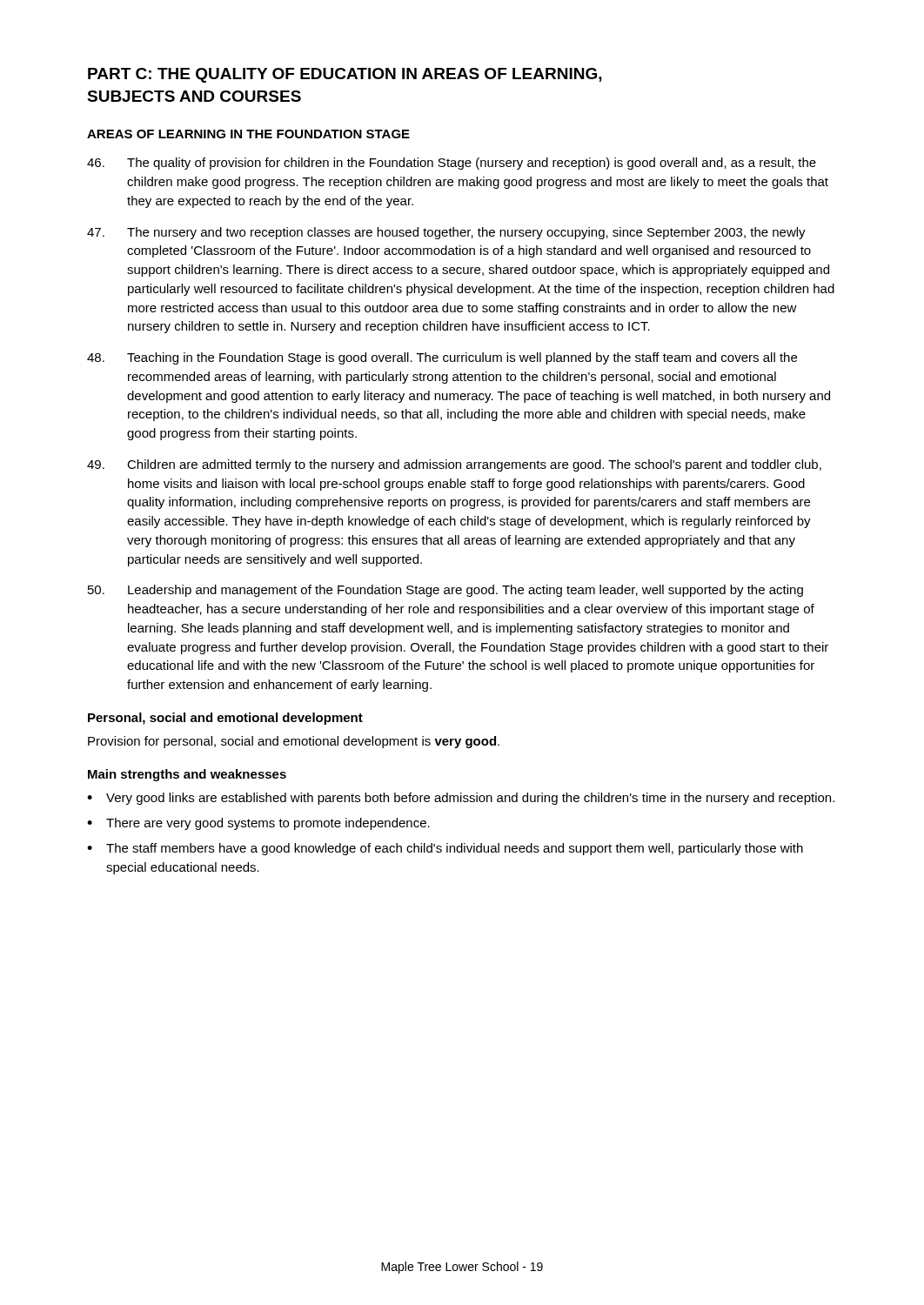Viewport: 924px width, 1305px height.
Task: Navigate to the passage starting "• There are very good systems to promote"
Action: (258, 824)
